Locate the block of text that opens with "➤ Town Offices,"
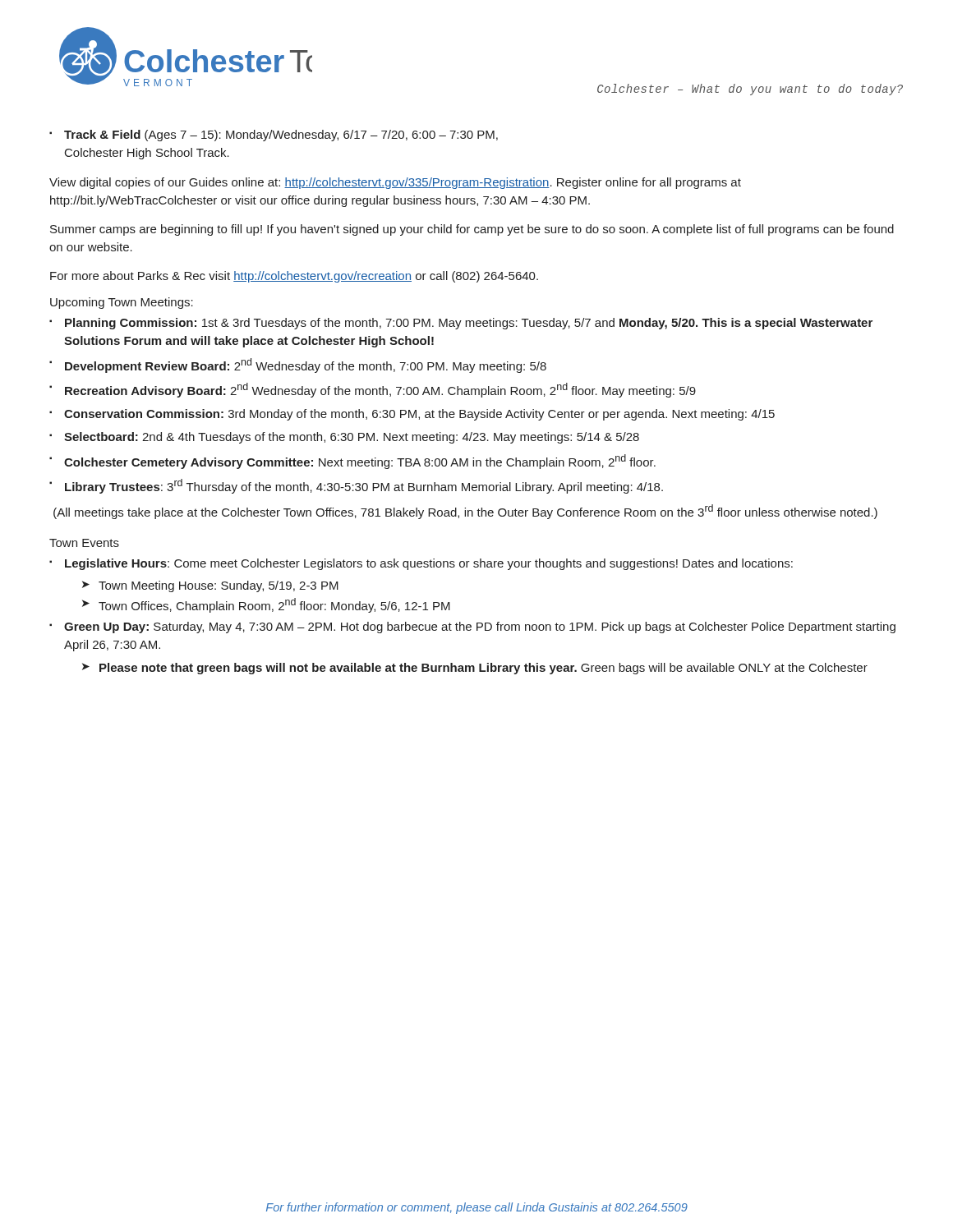The image size is (953, 1232). pos(266,605)
